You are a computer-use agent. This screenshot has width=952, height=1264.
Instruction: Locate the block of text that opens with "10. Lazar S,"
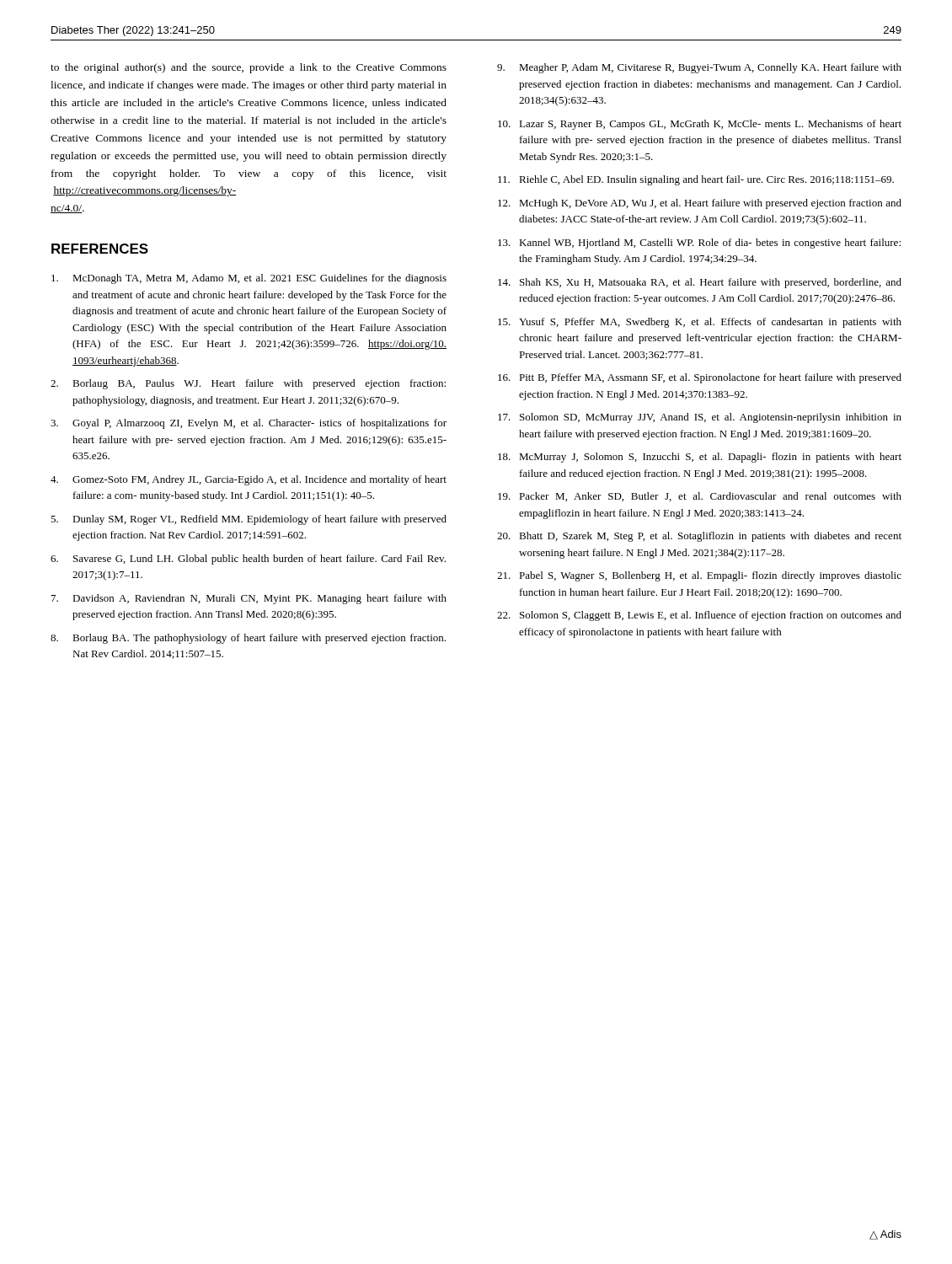(699, 140)
